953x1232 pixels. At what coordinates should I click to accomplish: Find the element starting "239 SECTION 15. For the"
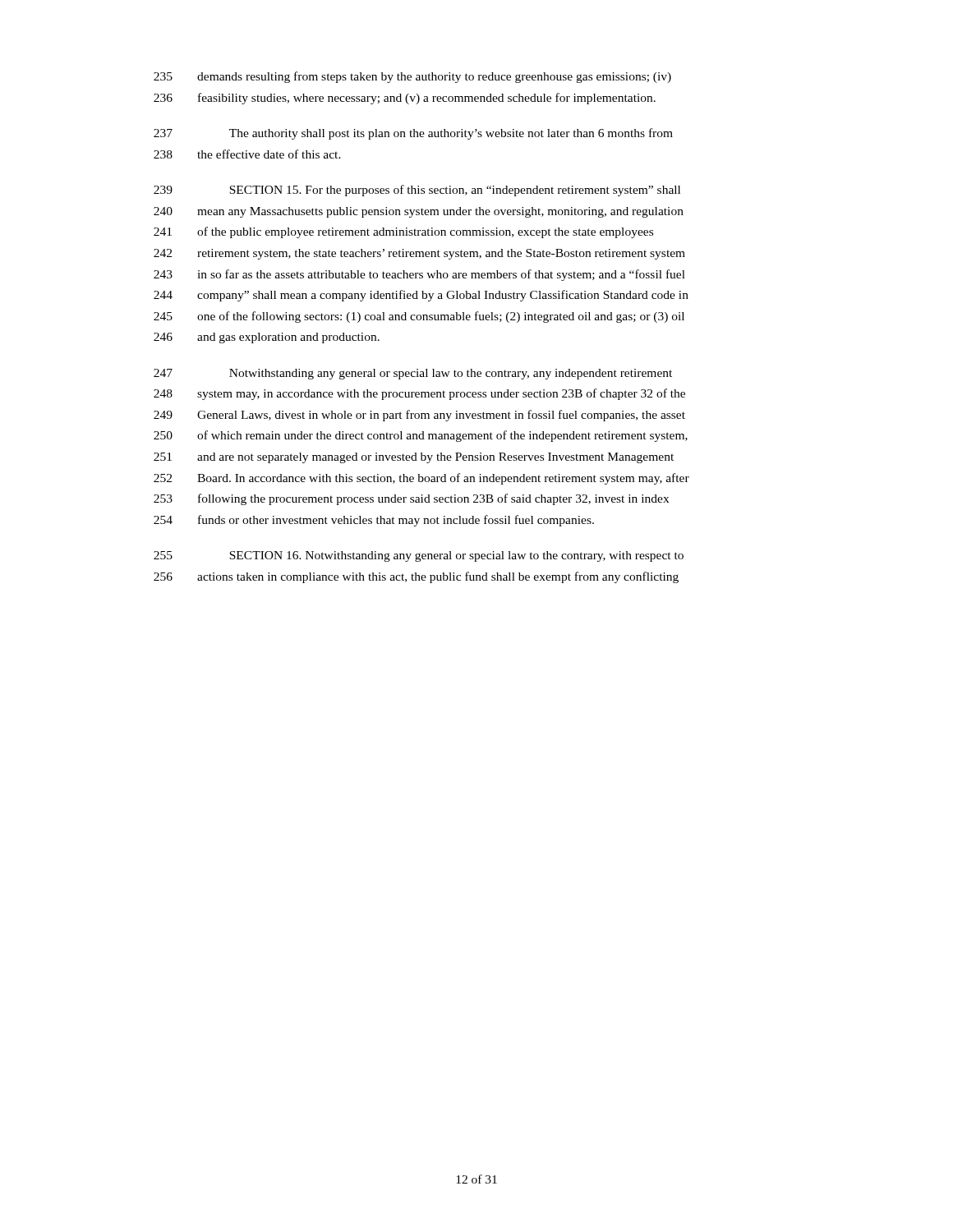pyautogui.click(x=476, y=263)
